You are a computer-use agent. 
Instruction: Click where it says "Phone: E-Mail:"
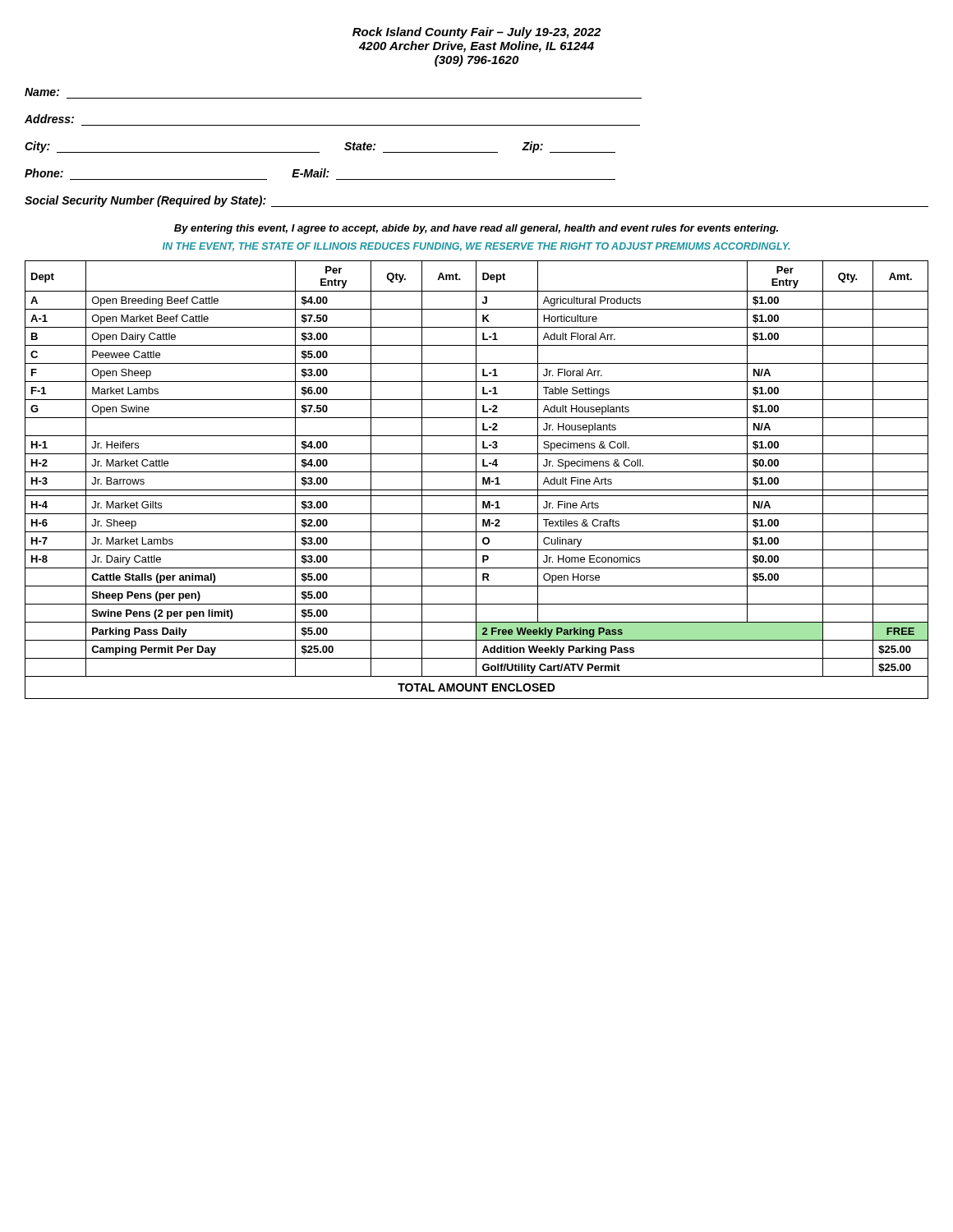tap(320, 173)
